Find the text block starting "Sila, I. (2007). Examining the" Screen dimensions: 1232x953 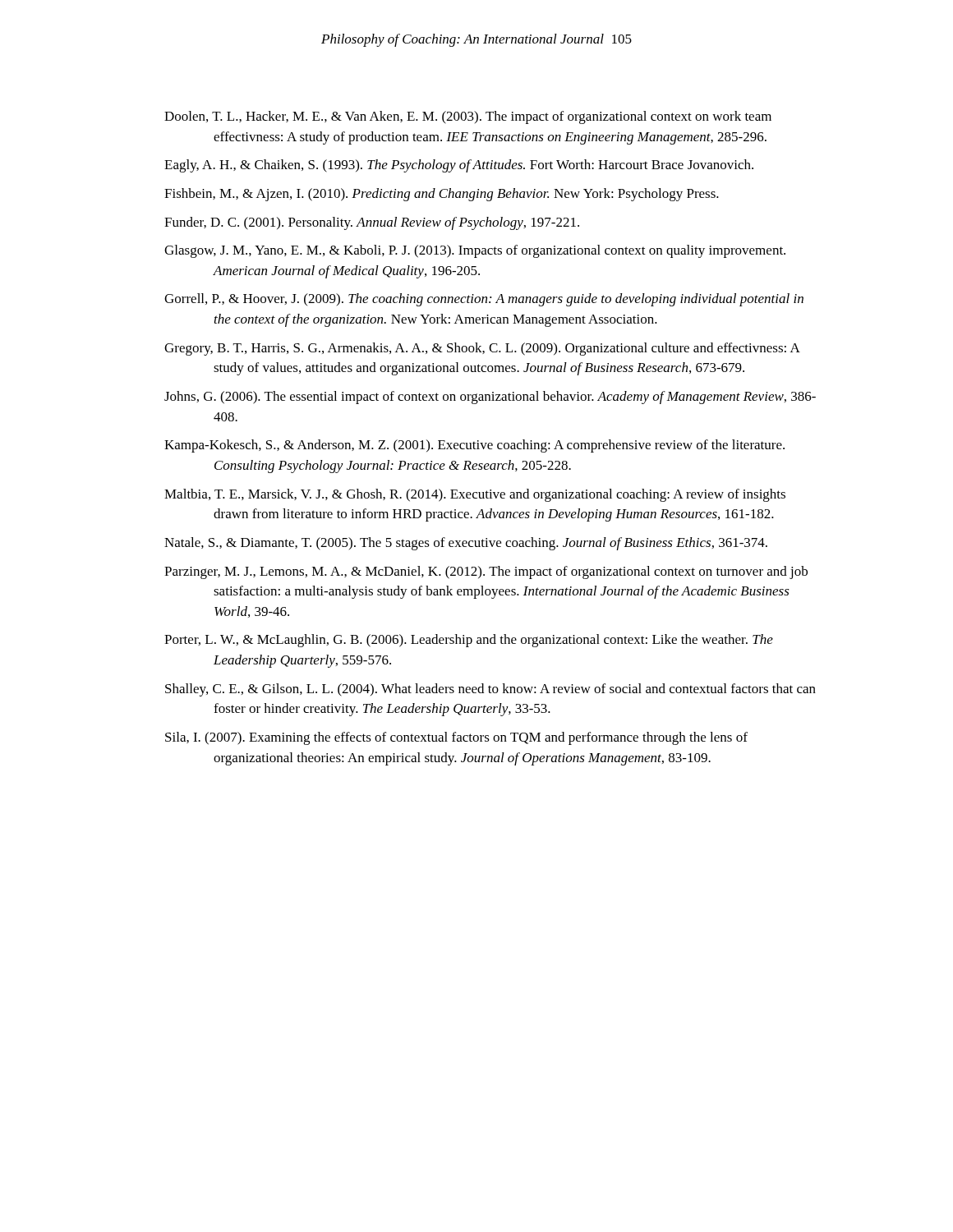456,747
